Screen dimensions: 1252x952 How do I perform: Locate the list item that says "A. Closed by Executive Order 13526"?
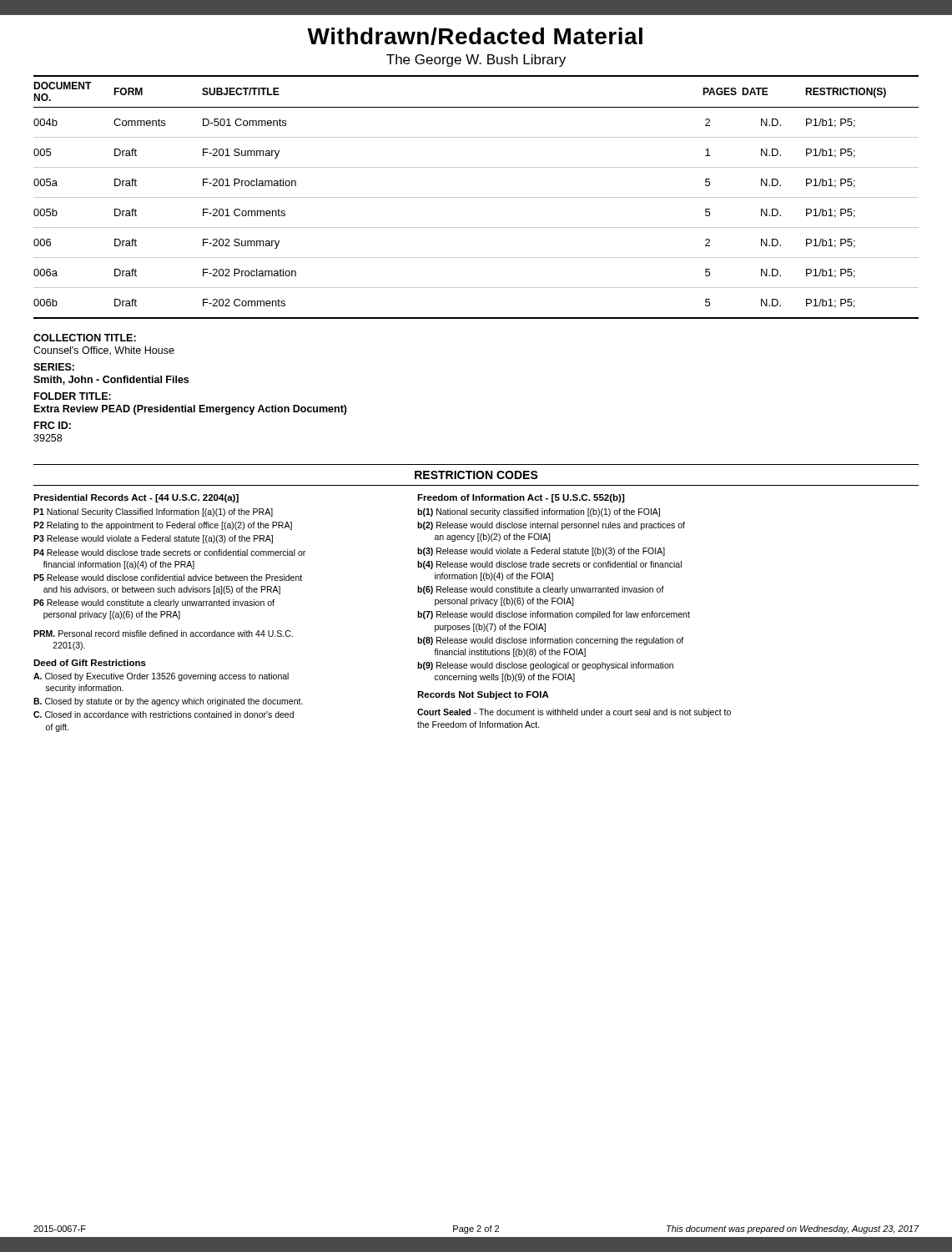tap(161, 682)
